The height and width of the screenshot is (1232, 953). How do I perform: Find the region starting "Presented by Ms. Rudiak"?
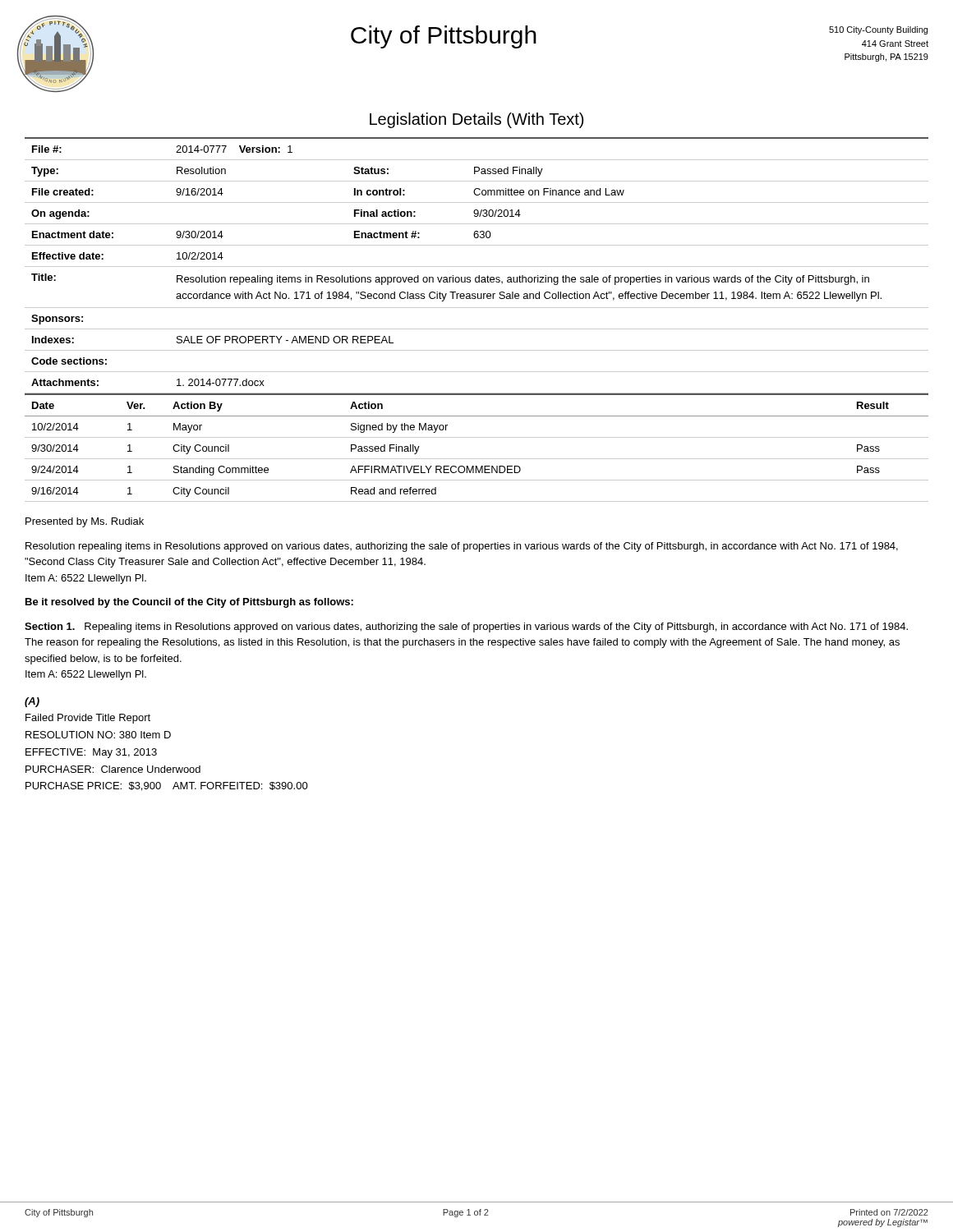(x=85, y=522)
